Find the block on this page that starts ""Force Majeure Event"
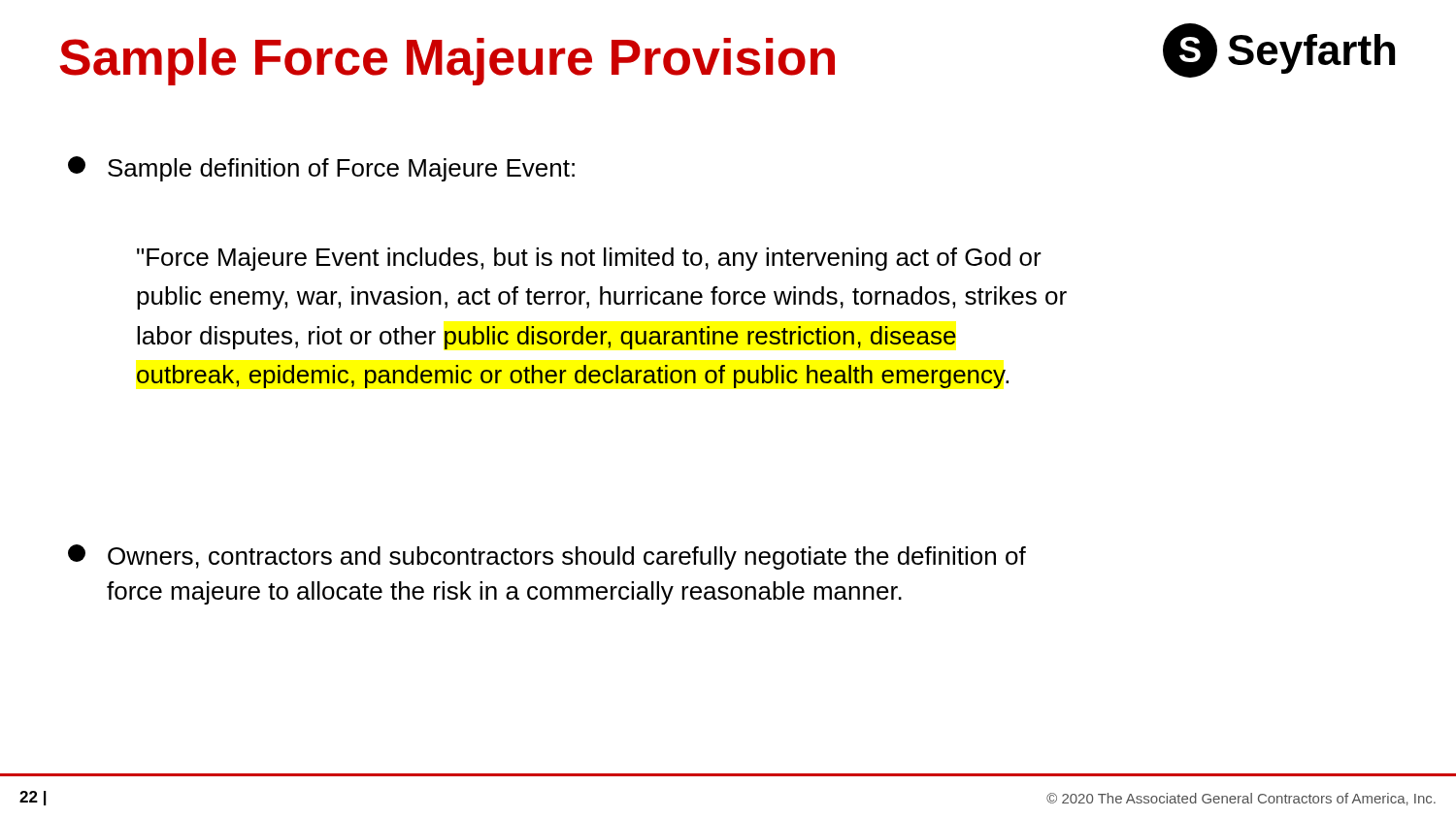 click(601, 316)
